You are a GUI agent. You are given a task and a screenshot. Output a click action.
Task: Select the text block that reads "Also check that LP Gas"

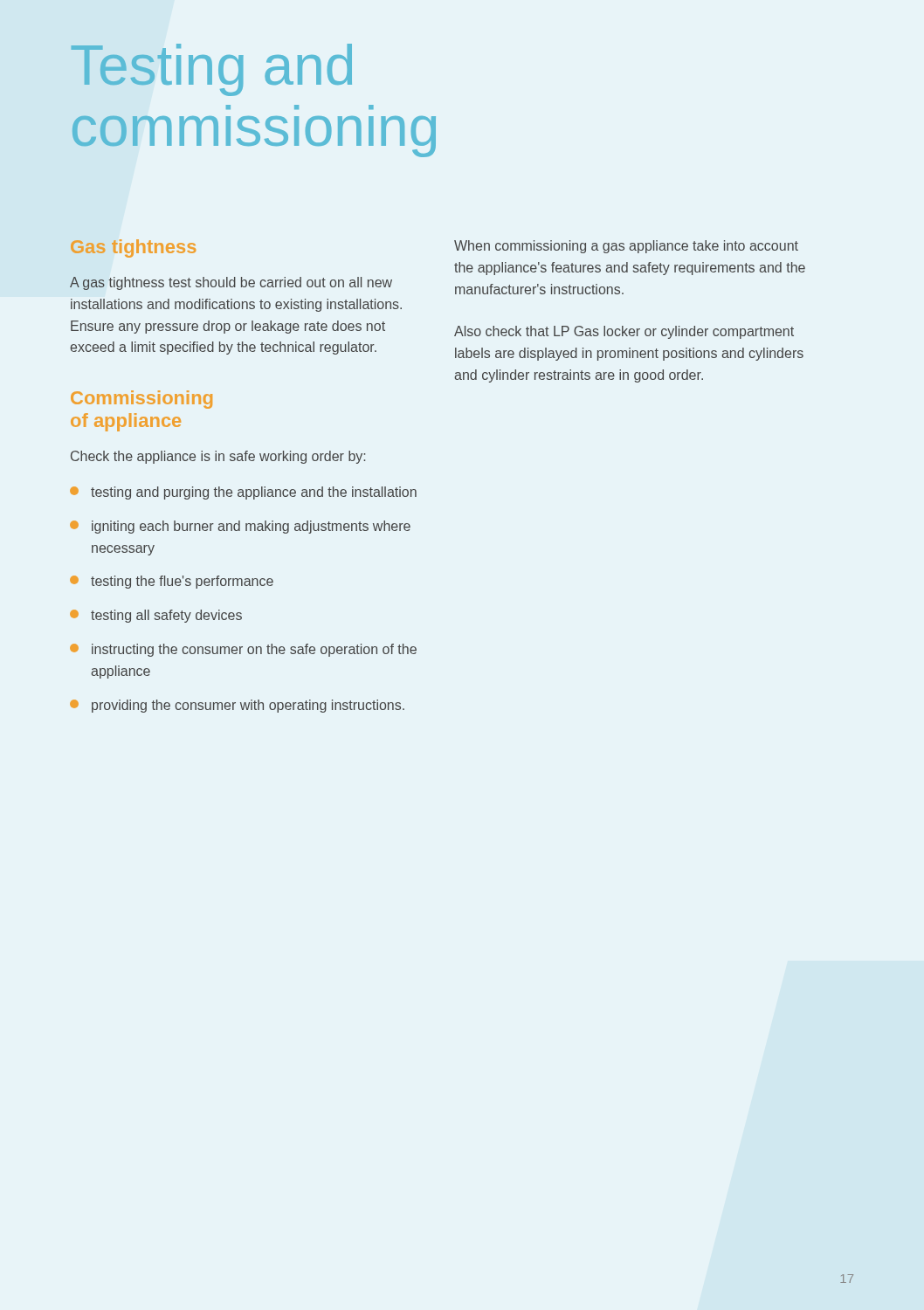click(x=638, y=354)
